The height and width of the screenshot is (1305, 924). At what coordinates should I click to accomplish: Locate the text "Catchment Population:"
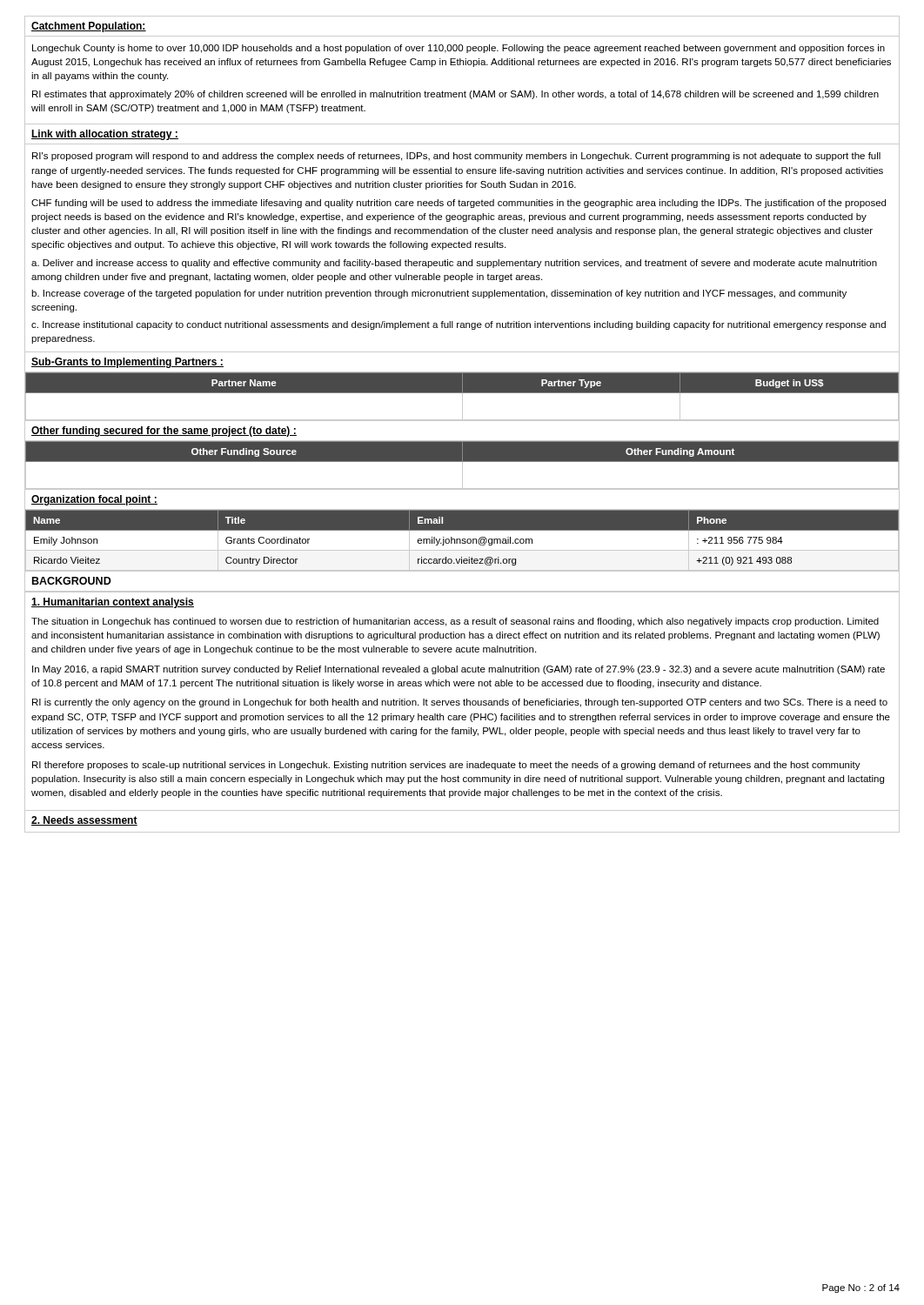pyautogui.click(x=88, y=26)
